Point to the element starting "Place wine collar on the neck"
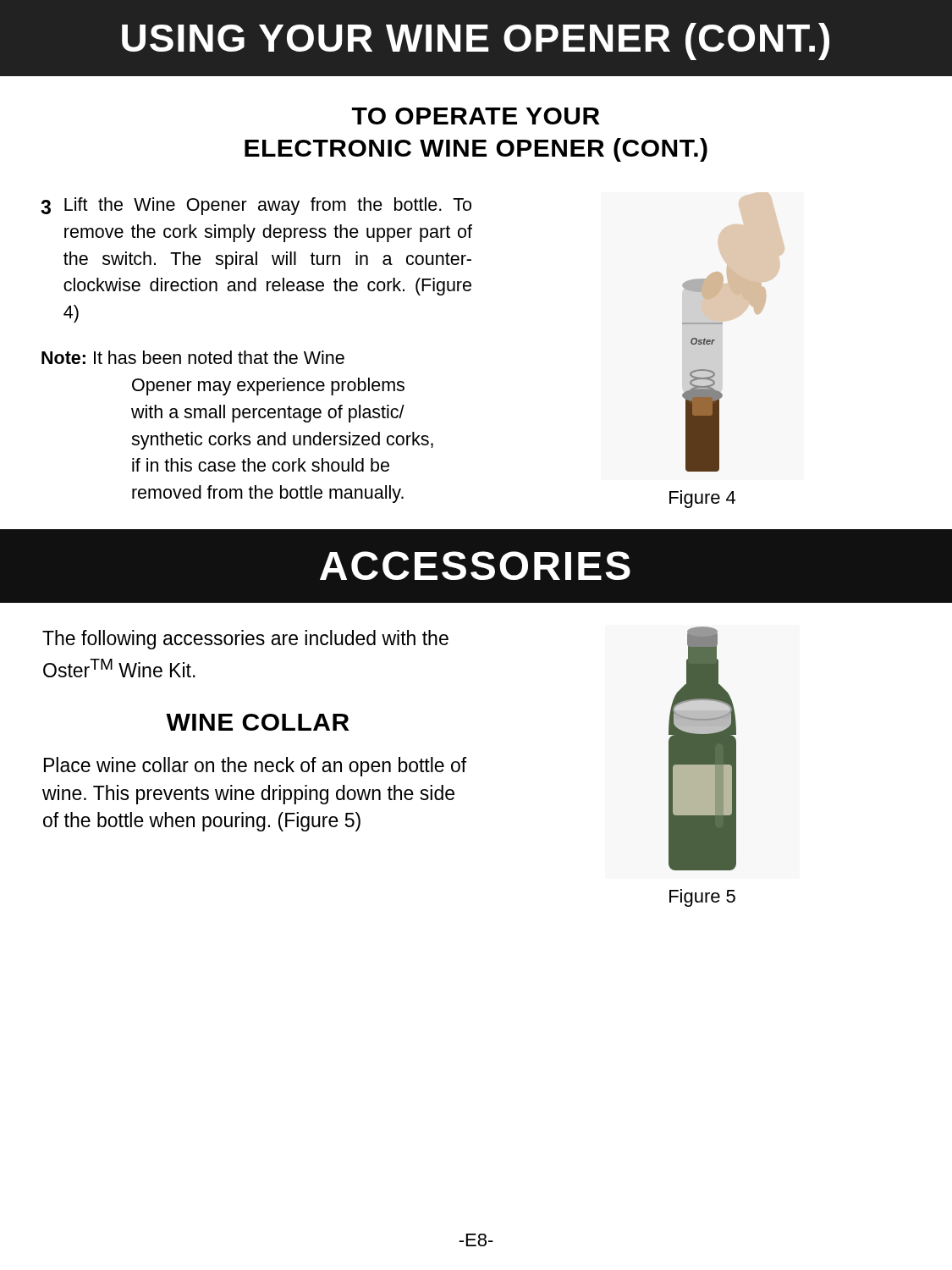Viewport: 952px width, 1270px height. point(254,793)
